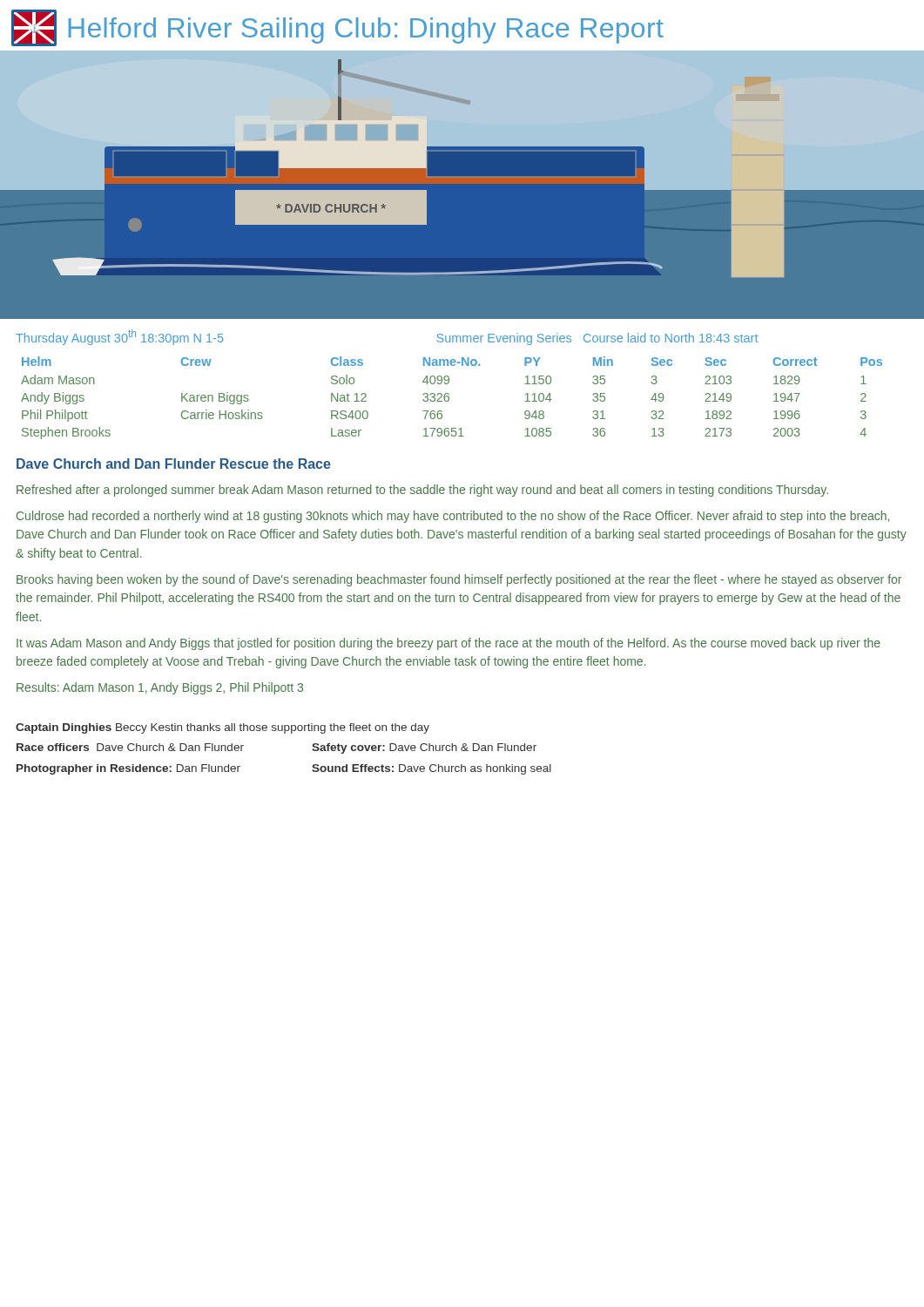The image size is (924, 1307).
Task: Locate the element starting "Culdrose had recorded a northerly"
Action: coord(461,534)
